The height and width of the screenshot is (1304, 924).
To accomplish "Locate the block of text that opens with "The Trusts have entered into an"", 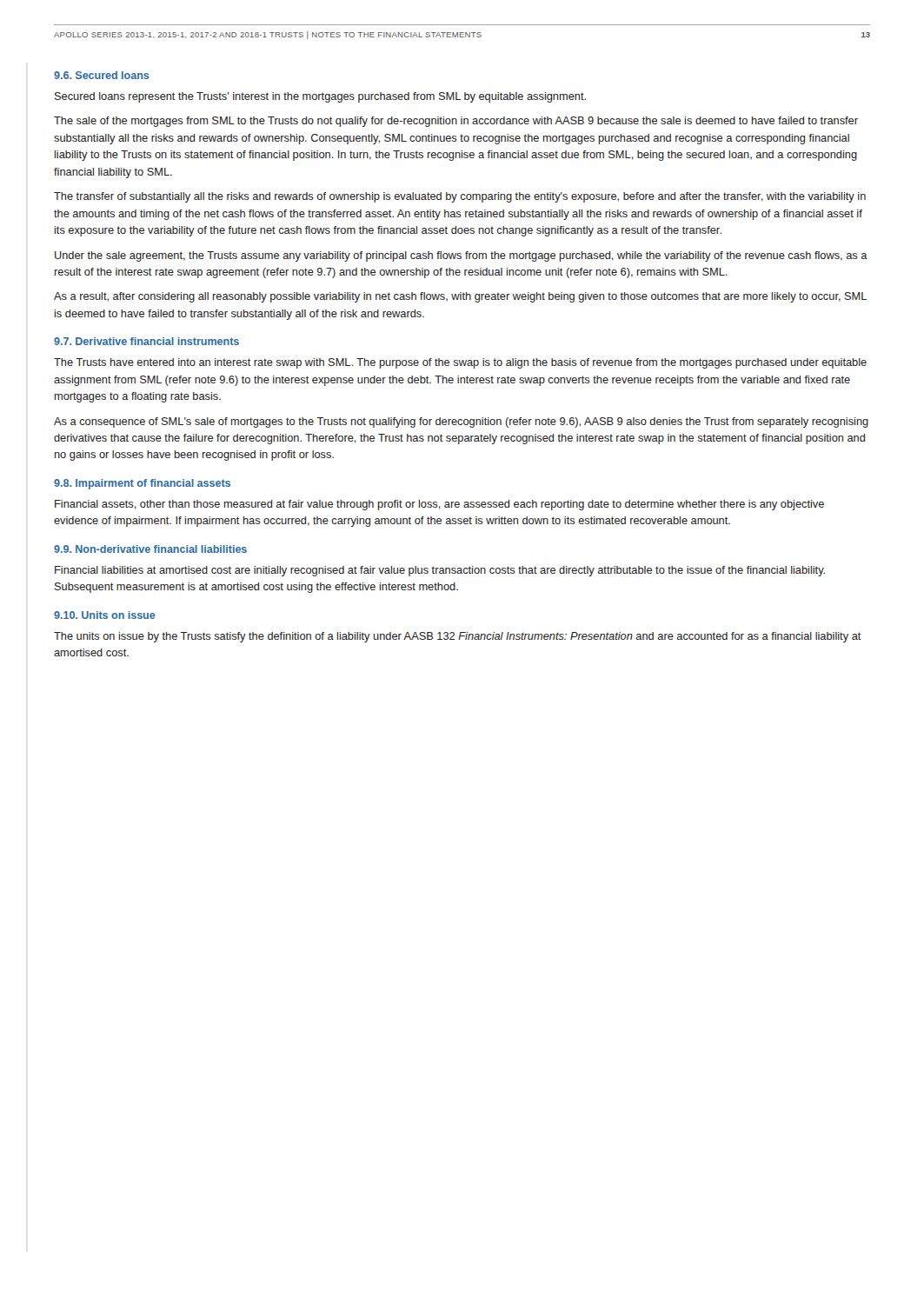I will 460,379.
